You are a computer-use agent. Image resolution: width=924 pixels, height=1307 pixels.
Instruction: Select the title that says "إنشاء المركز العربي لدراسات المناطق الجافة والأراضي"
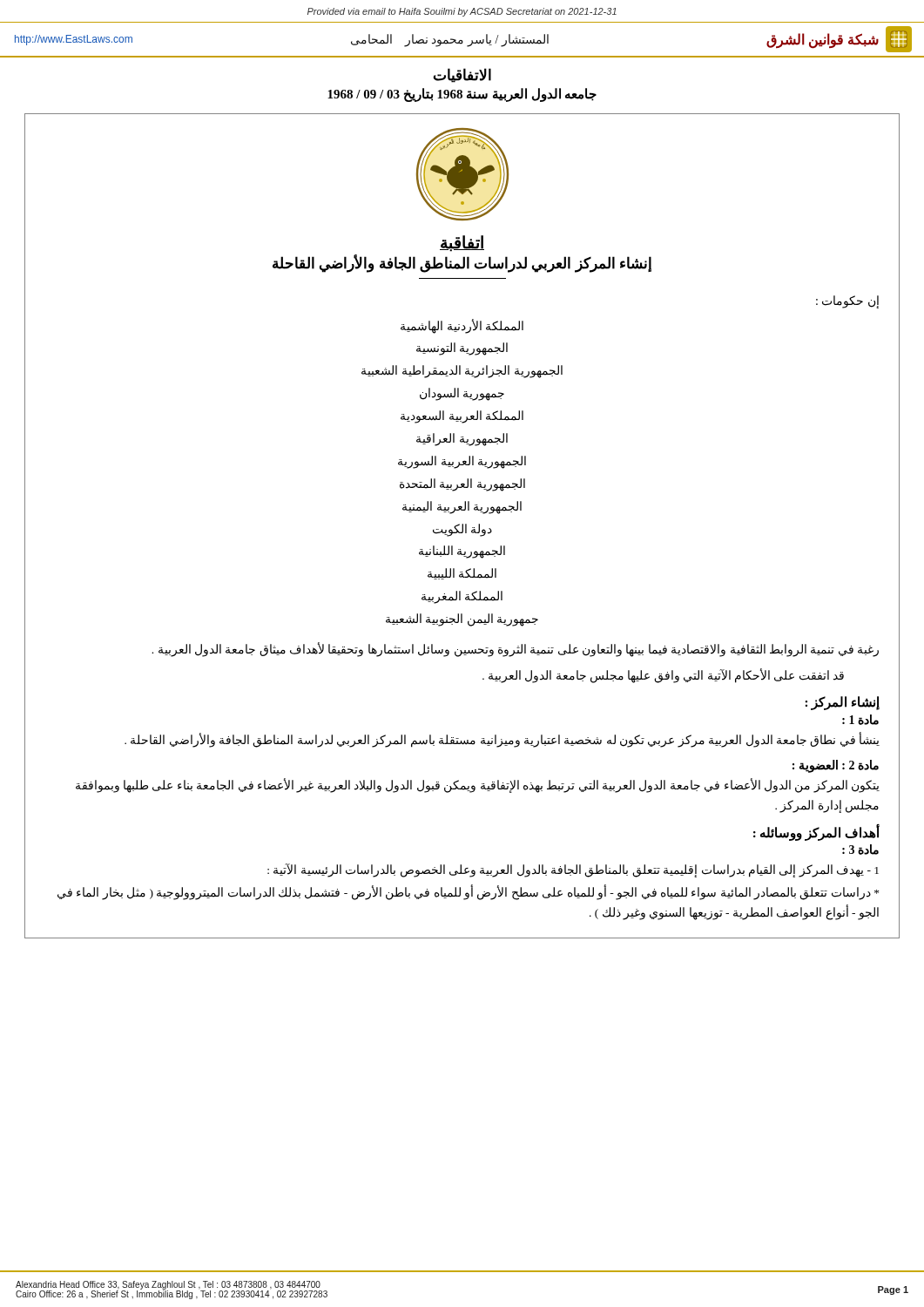(462, 264)
